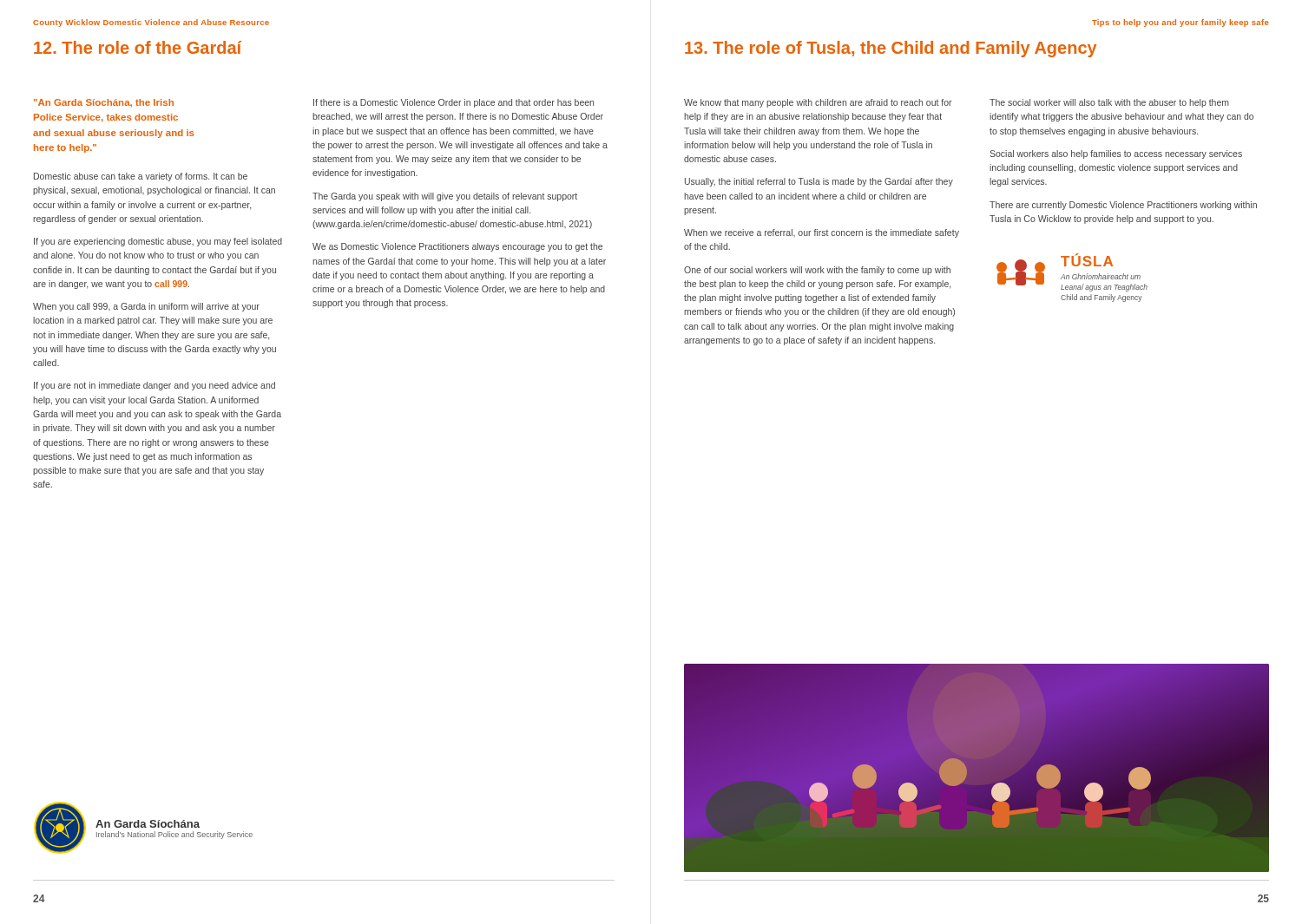Locate the block of text that opens with "If there is a Domestic Violence Order"

pyautogui.click(x=460, y=138)
